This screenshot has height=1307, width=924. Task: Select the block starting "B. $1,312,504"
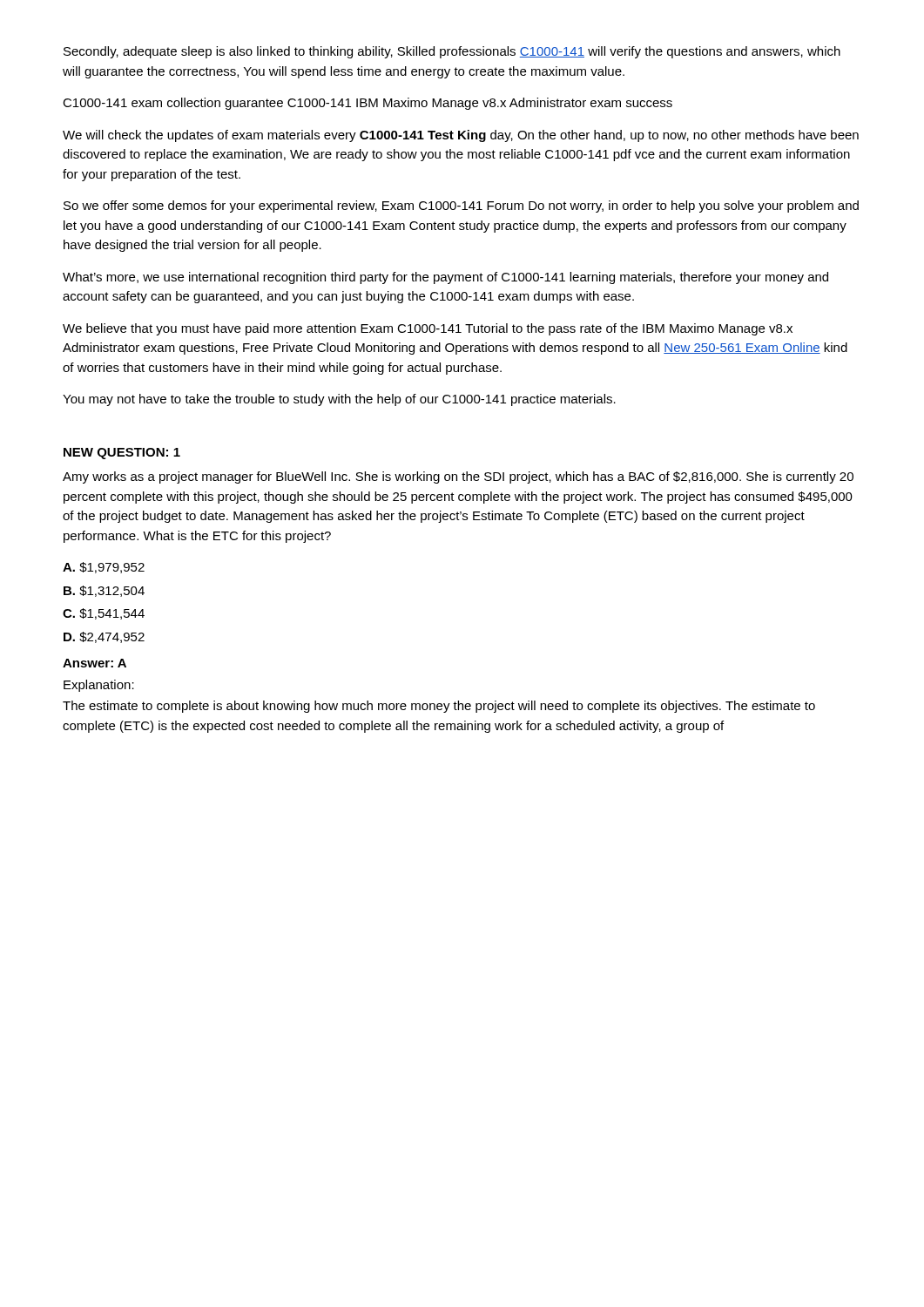[x=104, y=591]
